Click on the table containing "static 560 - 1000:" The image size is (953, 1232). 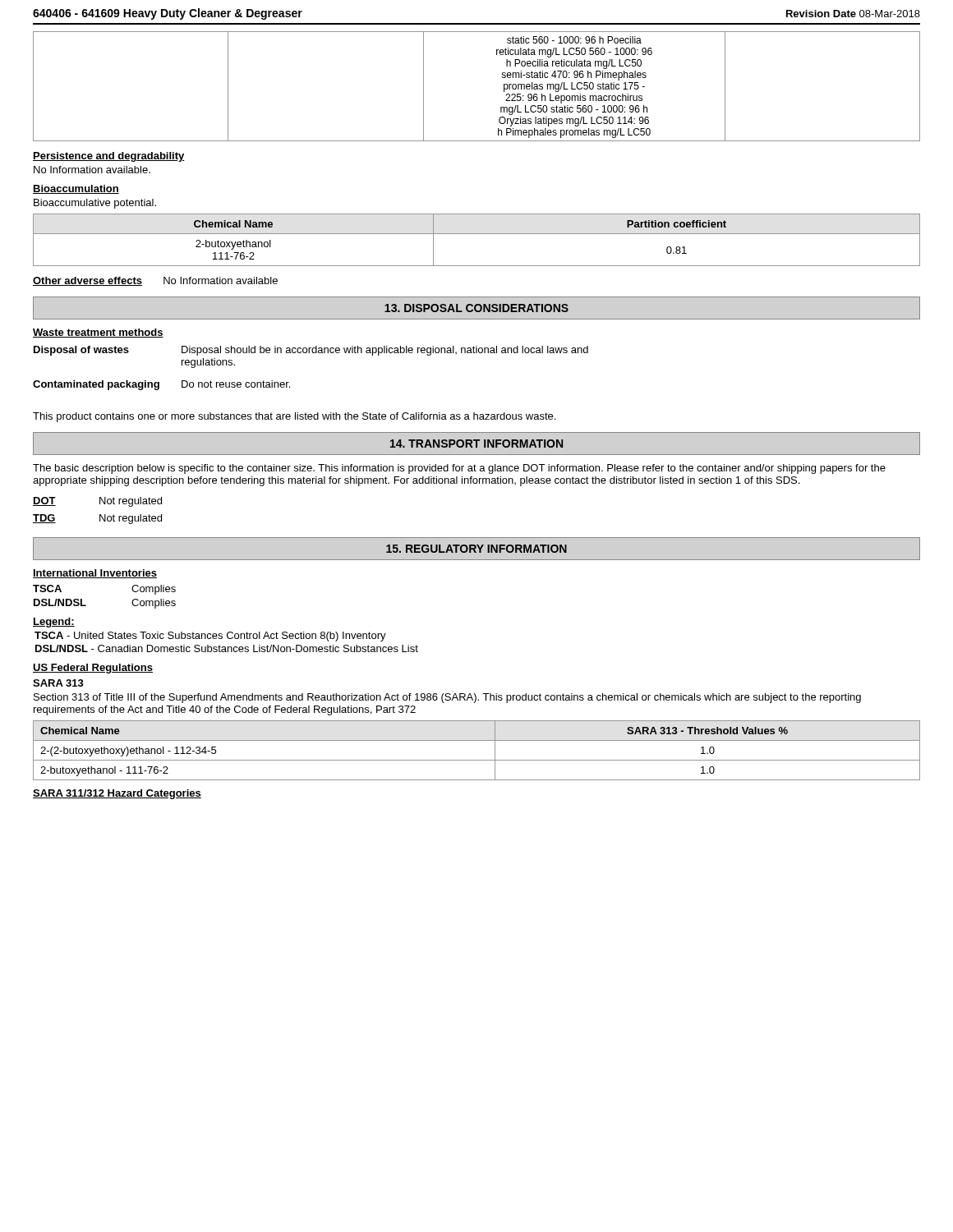coord(476,86)
